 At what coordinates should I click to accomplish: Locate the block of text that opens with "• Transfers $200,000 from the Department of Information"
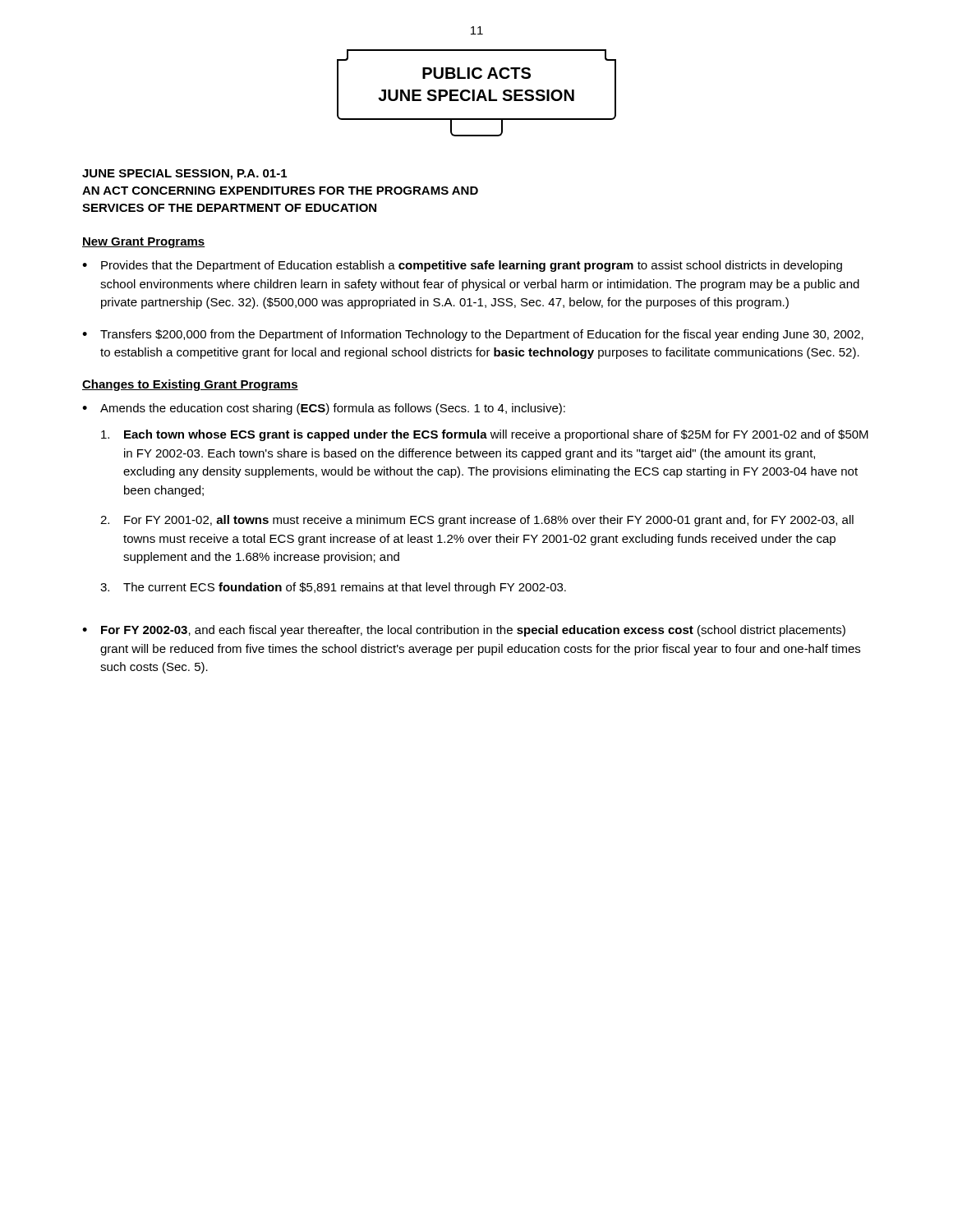[476, 343]
